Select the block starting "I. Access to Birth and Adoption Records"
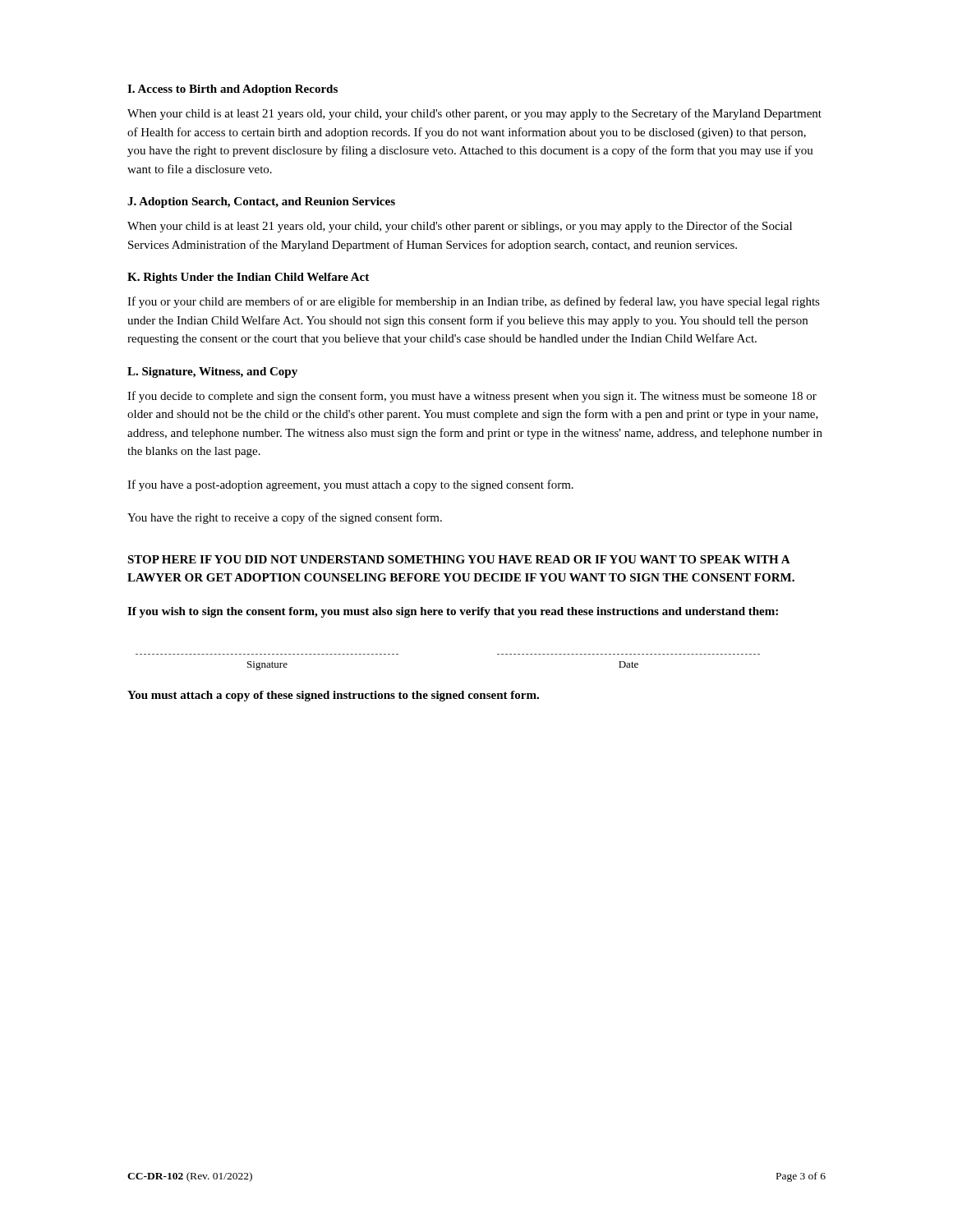Screen dimensions: 1232x953 pyautogui.click(x=233, y=89)
